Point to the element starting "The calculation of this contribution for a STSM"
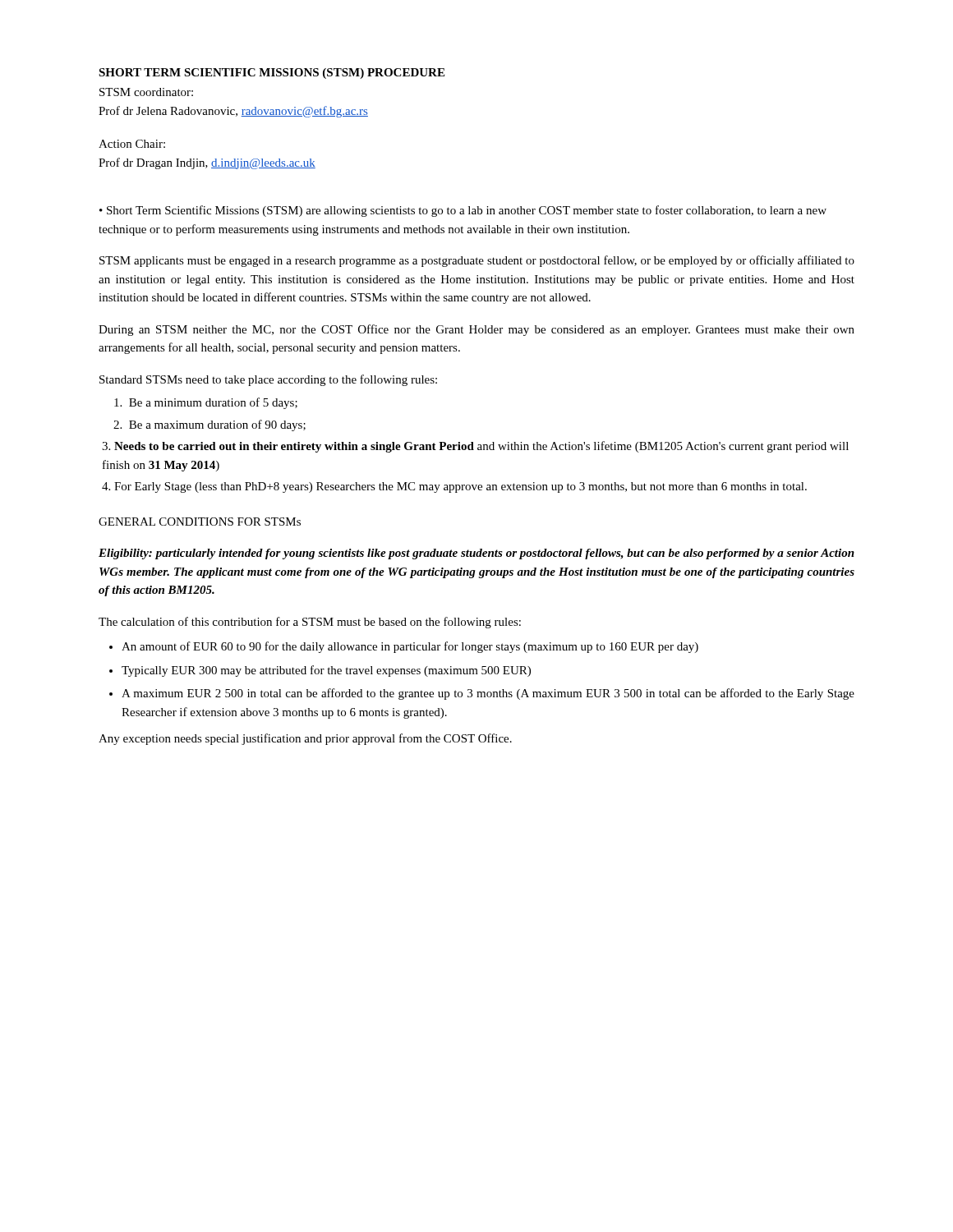 pos(310,621)
